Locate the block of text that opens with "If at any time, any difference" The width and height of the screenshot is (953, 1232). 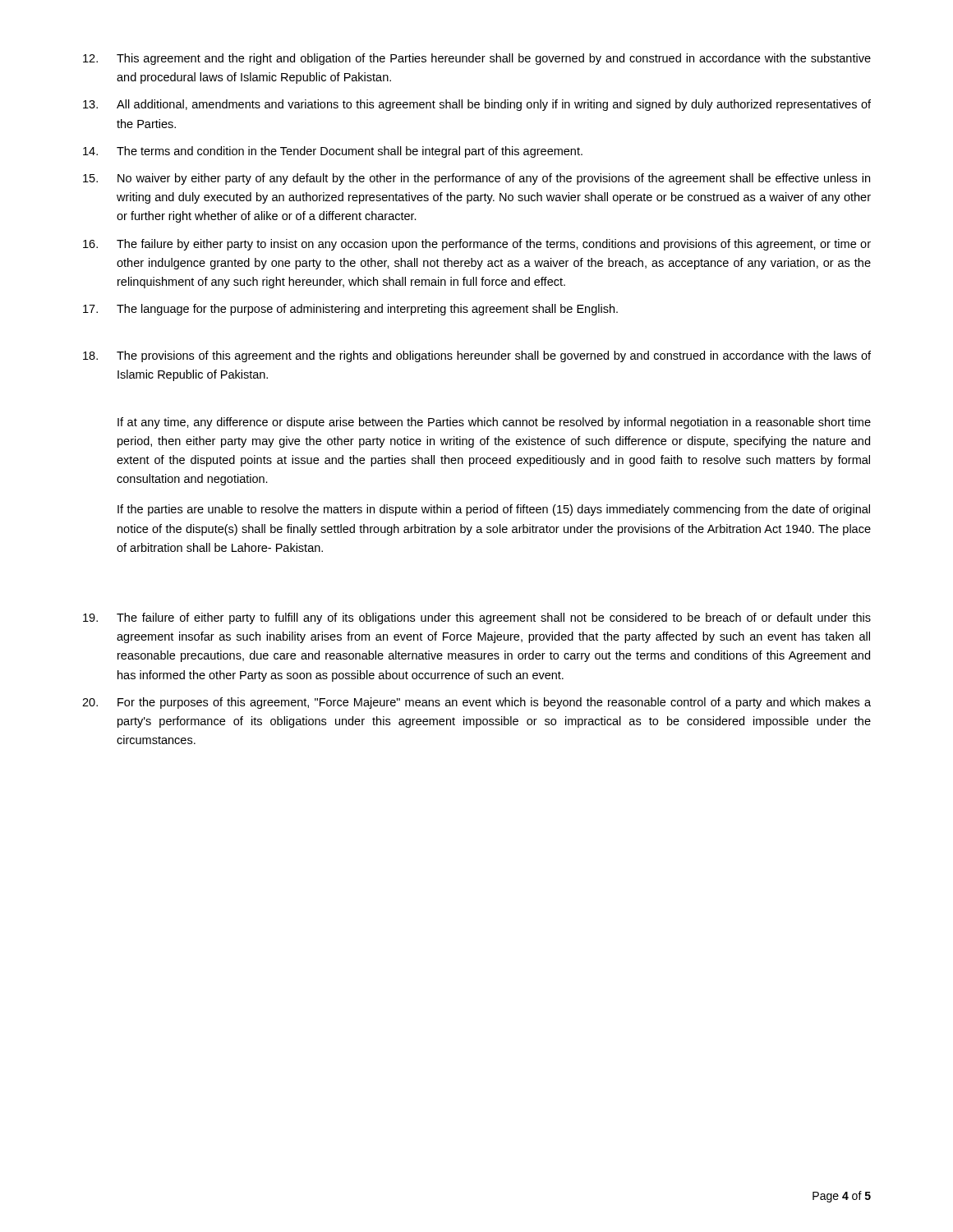tap(494, 450)
